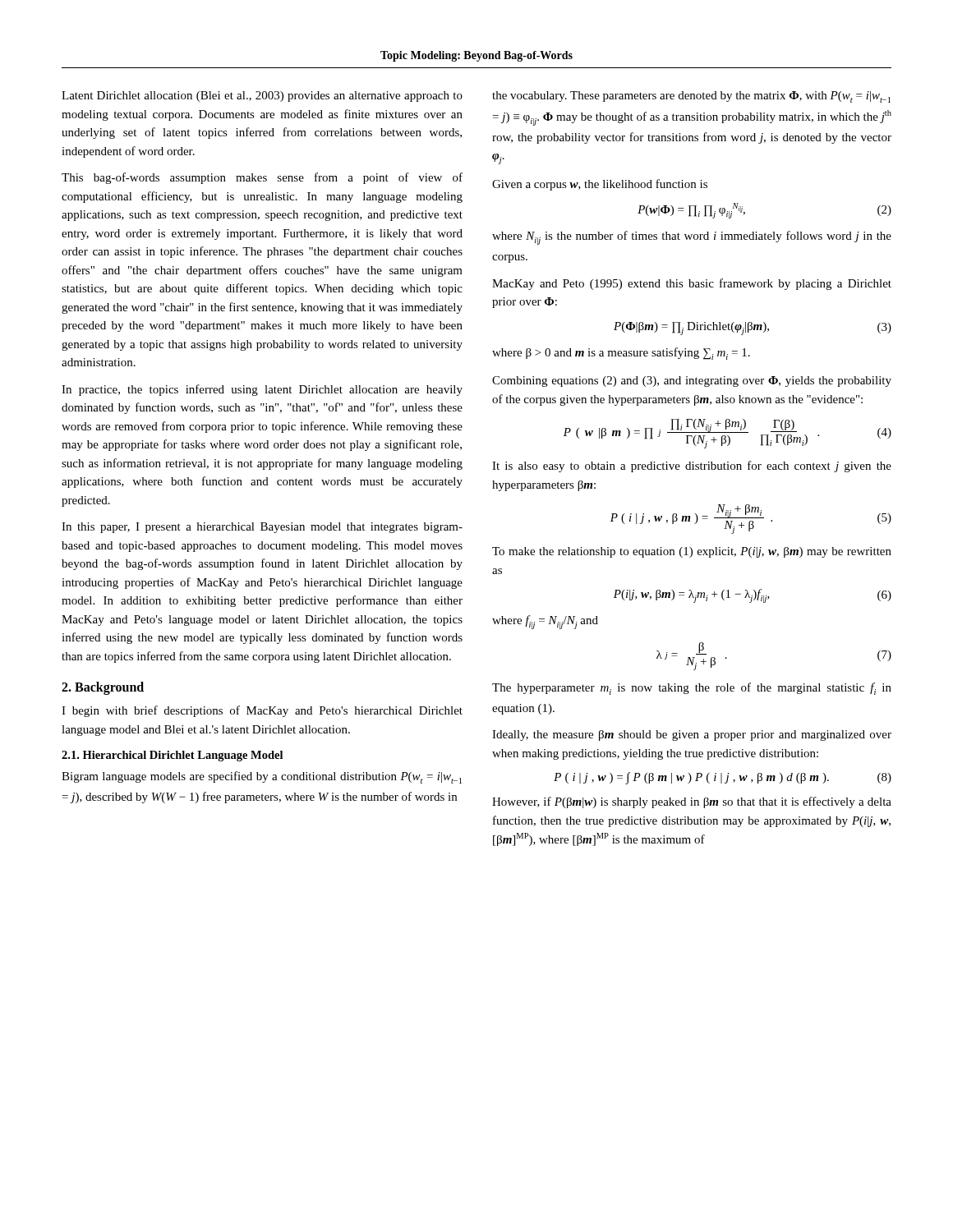Find the block on this page that starts "To make the relationship to equation (1) explicit,"
Image resolution: width=953 pixels, height=1232 pixels.
pyautogui.click(x=692, y=561)
